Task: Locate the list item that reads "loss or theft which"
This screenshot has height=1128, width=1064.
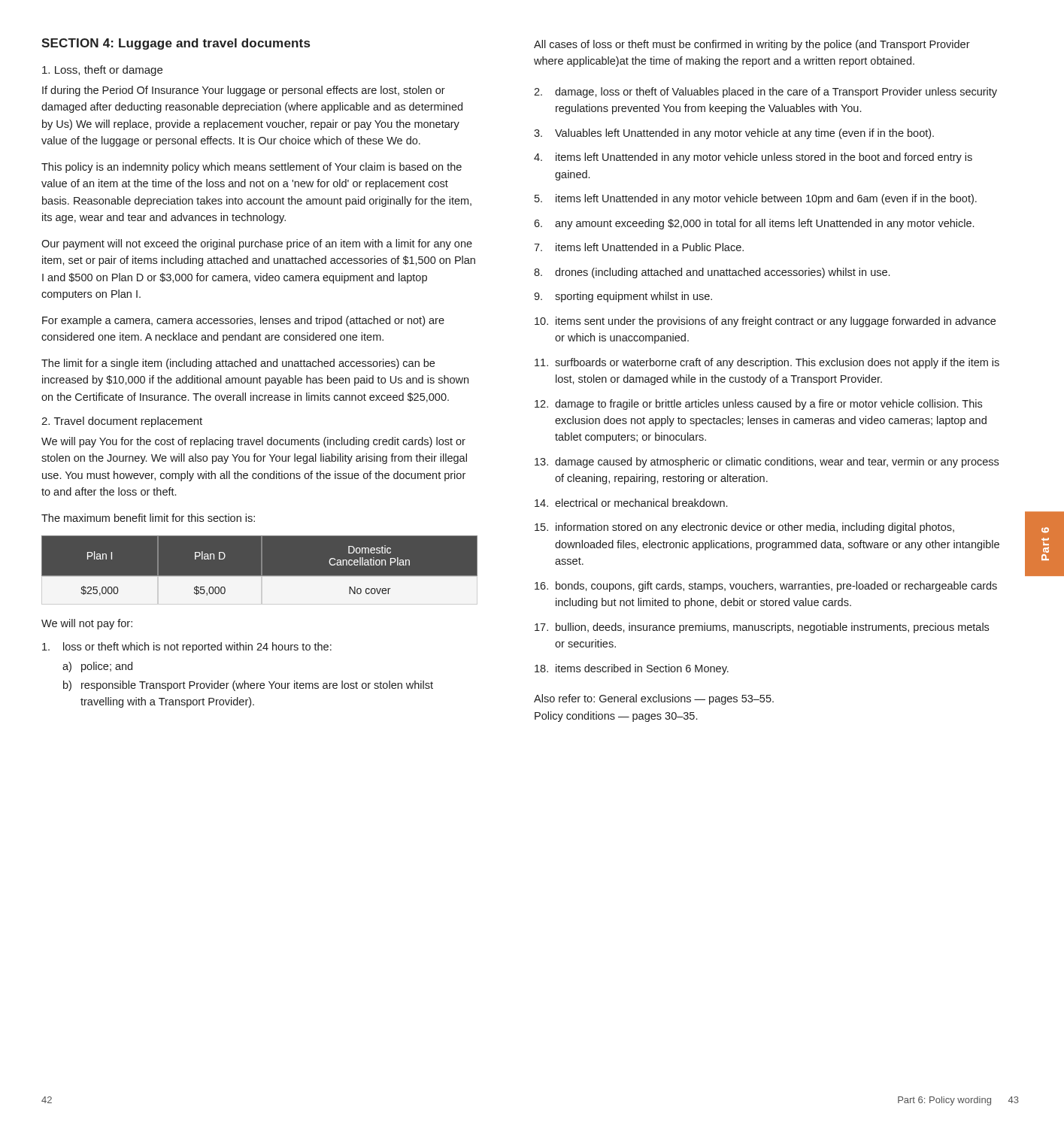Action: (x=259, y=647)
